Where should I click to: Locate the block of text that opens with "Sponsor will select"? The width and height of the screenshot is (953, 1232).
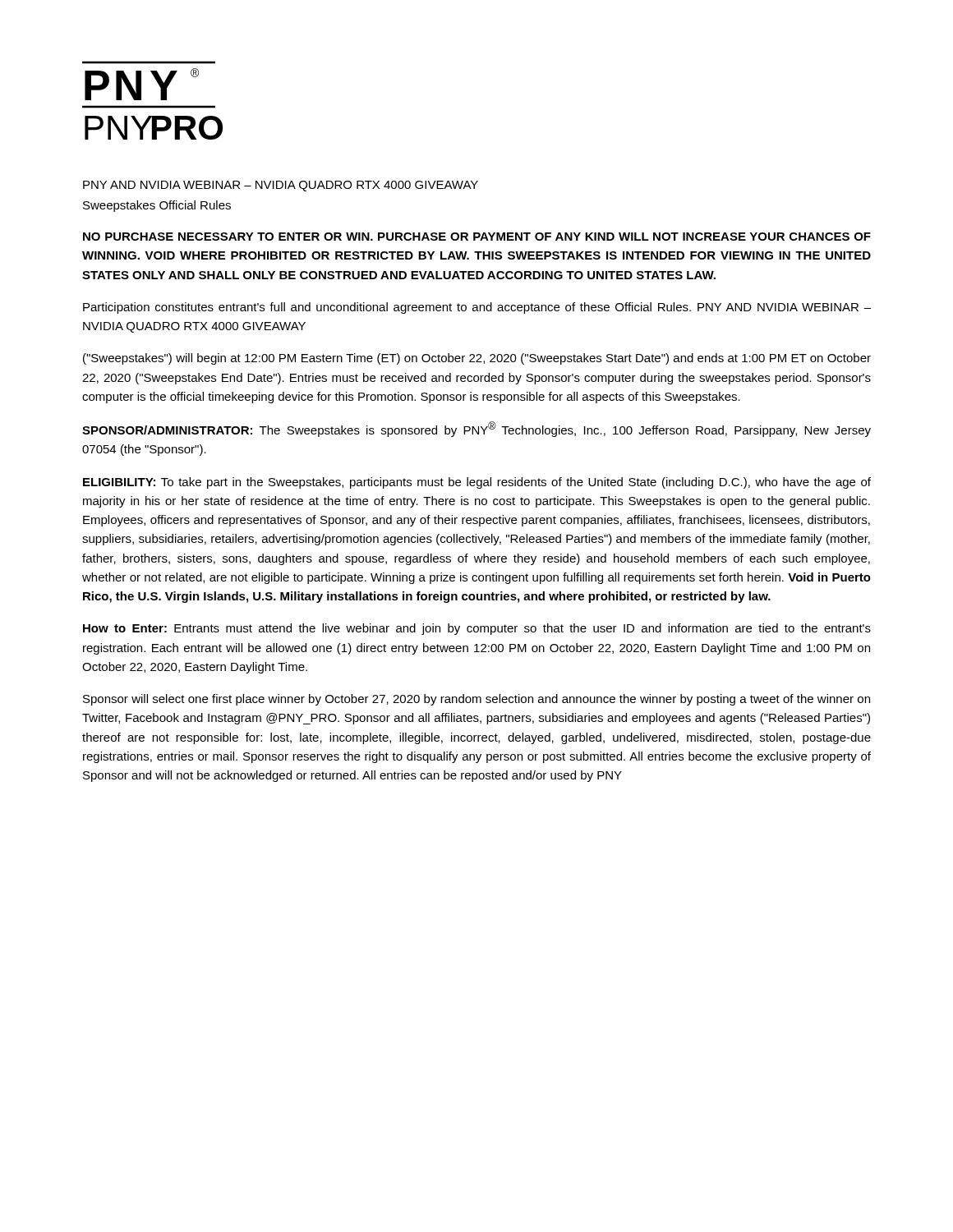(x=476, y=737)
